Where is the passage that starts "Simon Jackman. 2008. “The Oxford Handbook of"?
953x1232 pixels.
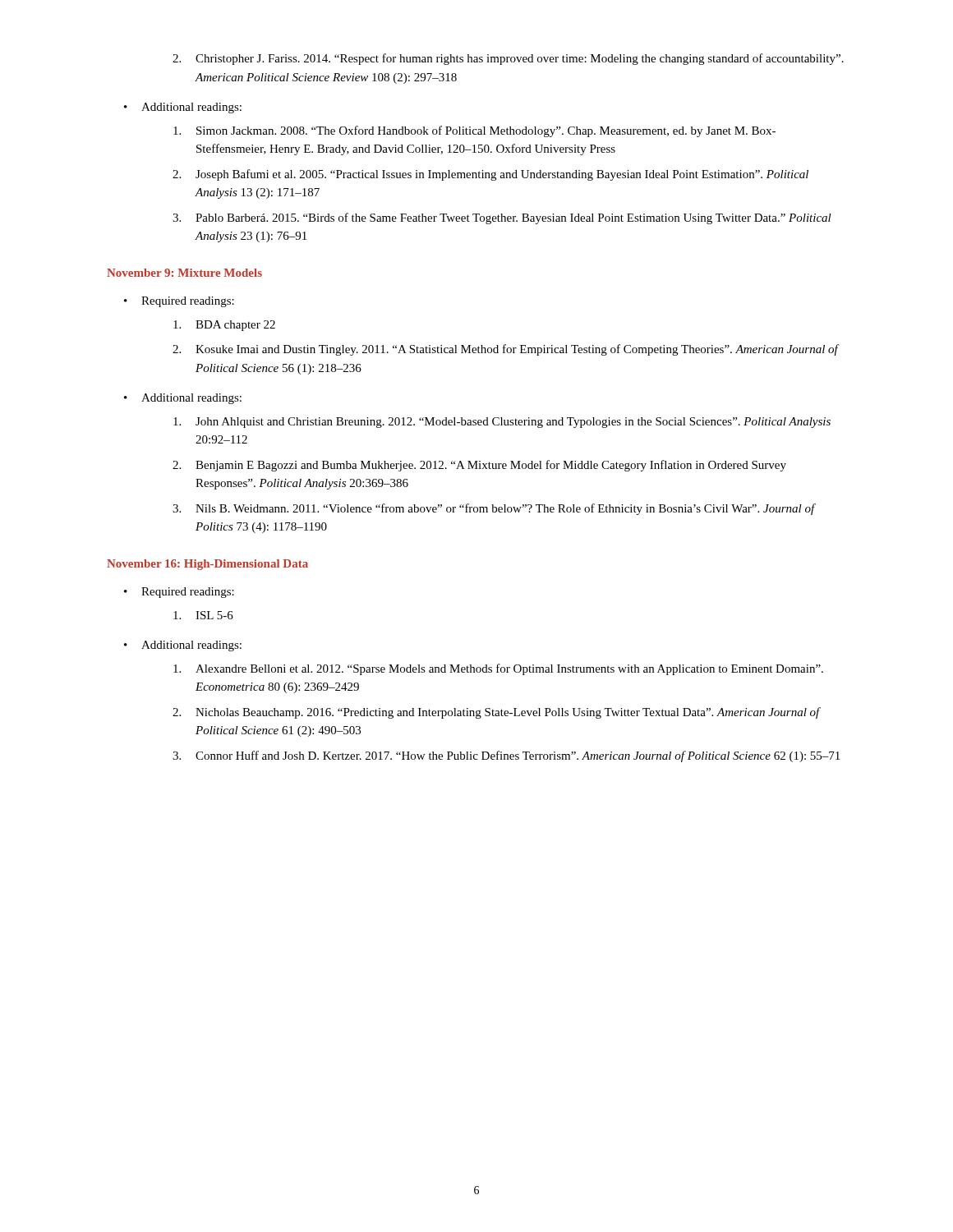pos(509,140)
